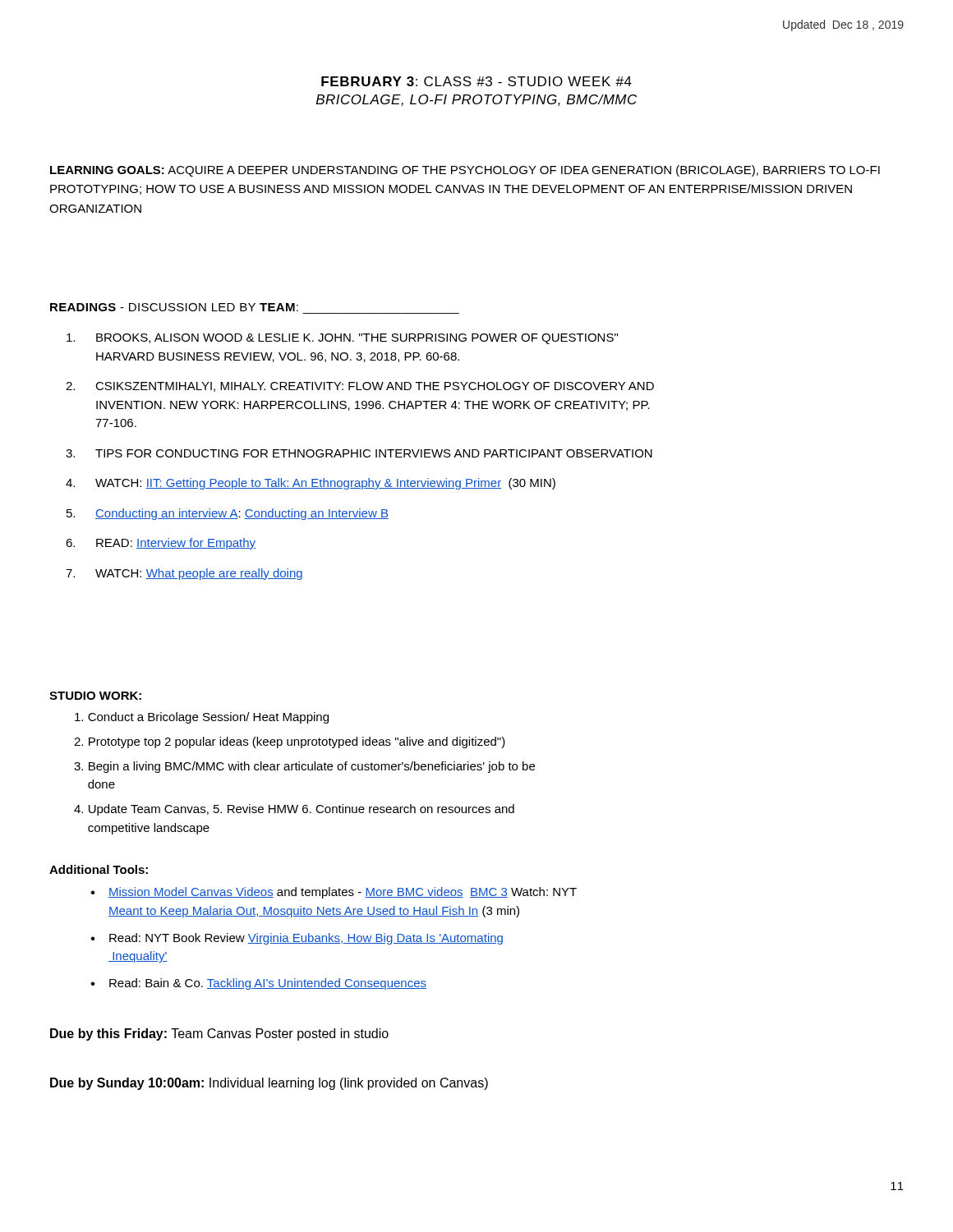Screen dimensions: 1232x953
Task: Click the passage that begins "2. CSIKSZENTMIHALYI, MIHALY. CREATIVITY:"
Action: point(485,405)
